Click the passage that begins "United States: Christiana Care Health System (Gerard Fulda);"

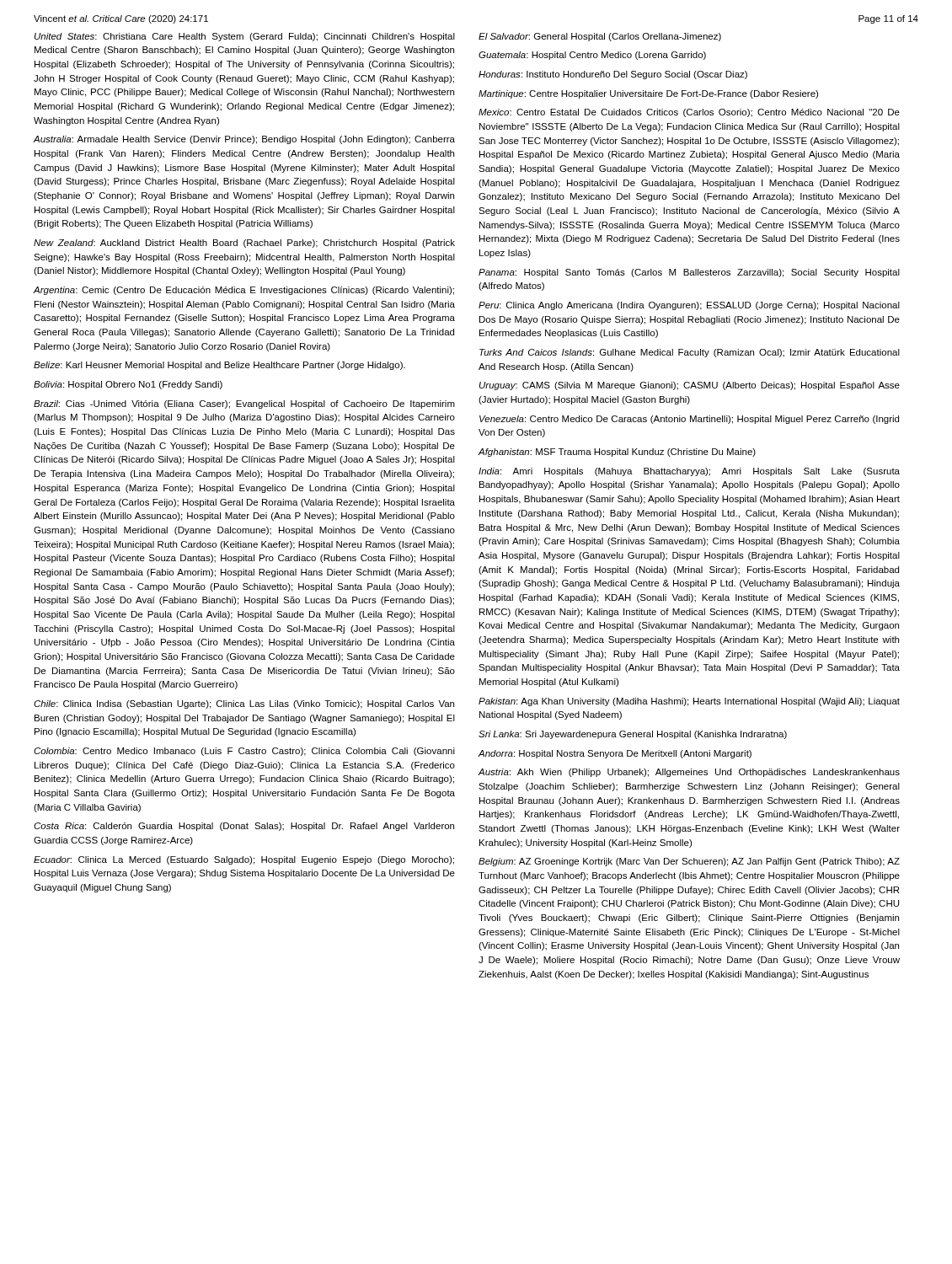244,462
